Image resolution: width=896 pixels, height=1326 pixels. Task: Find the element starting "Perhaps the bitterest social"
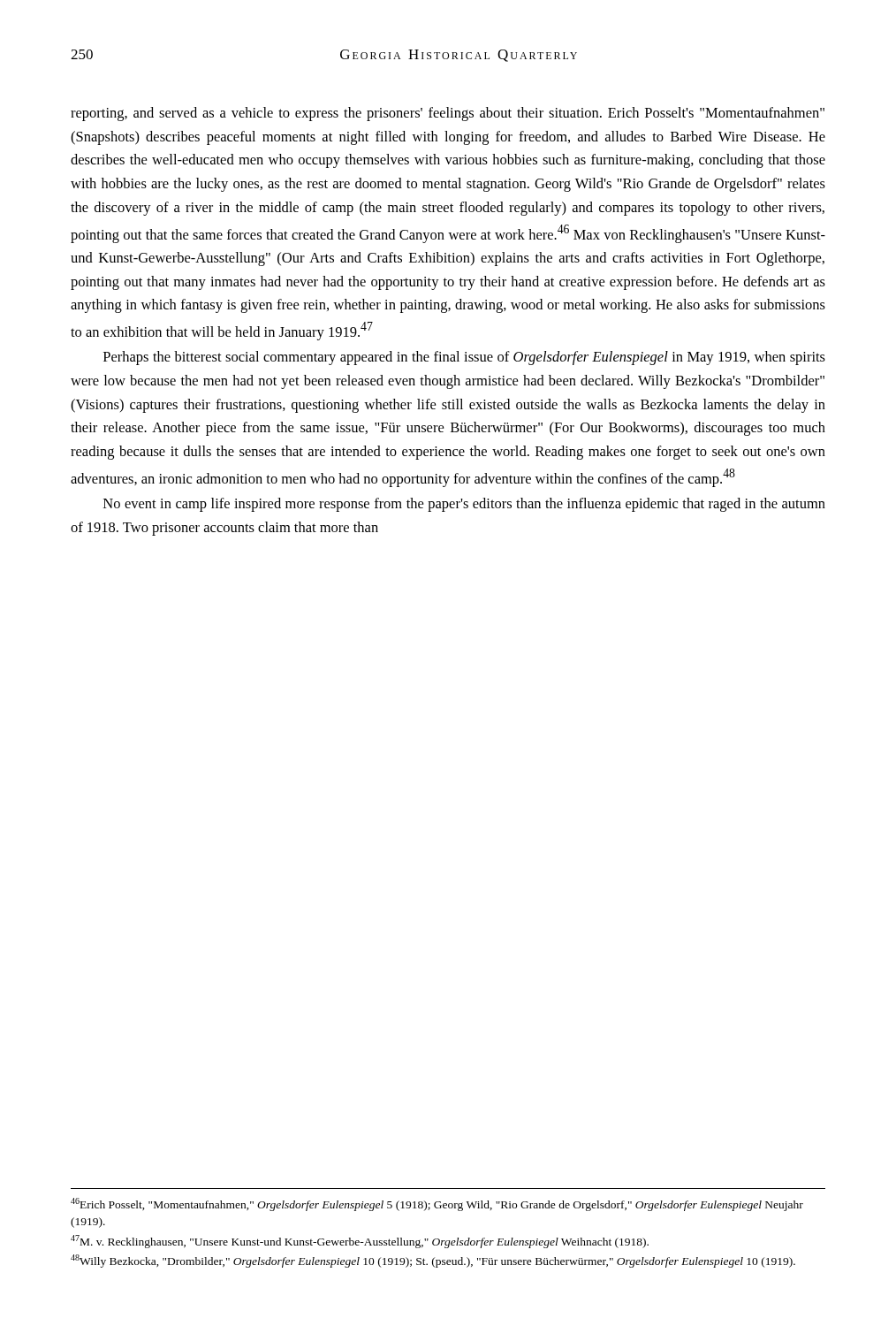point(448,418)
